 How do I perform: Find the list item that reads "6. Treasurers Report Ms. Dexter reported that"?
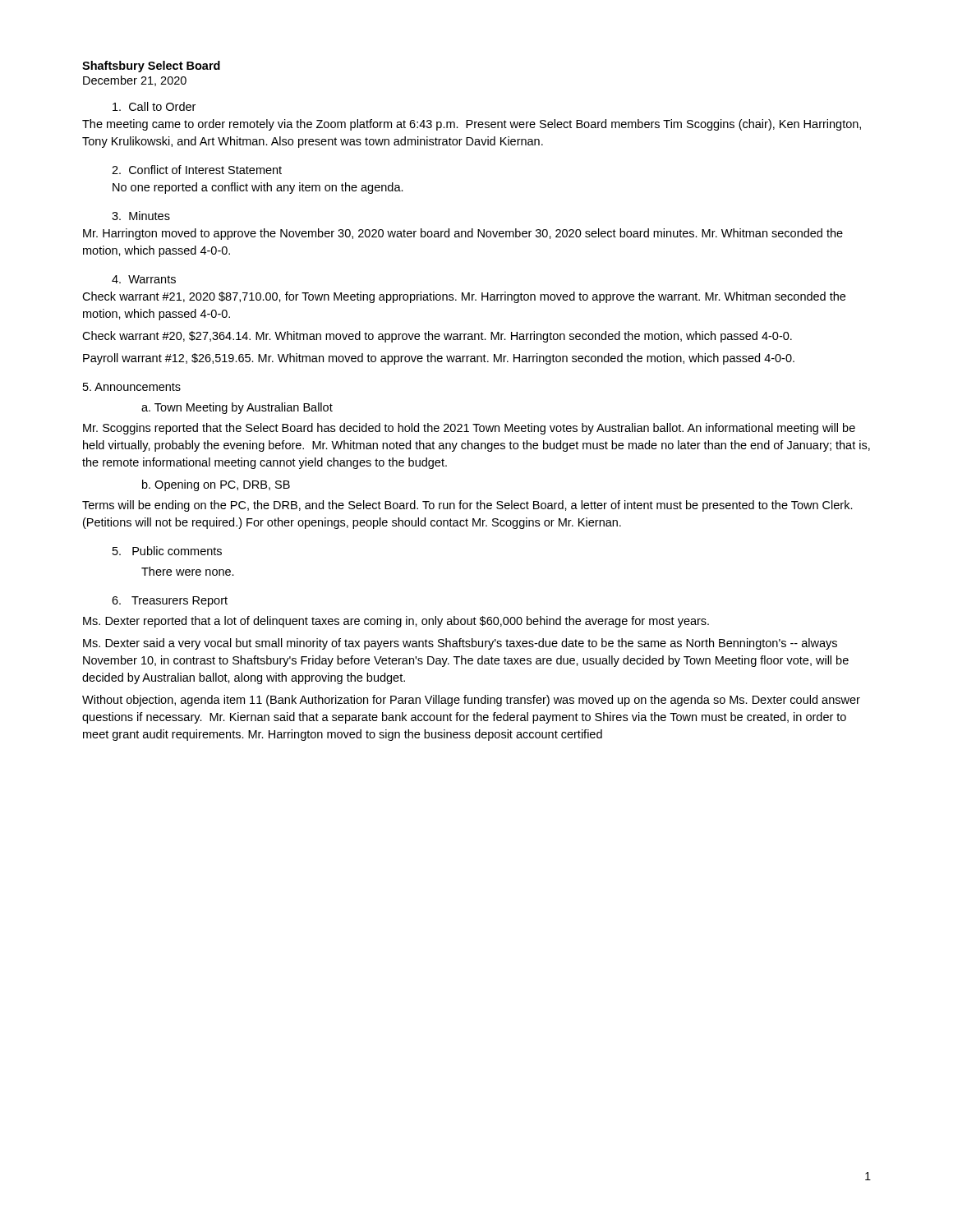(476, 668)
